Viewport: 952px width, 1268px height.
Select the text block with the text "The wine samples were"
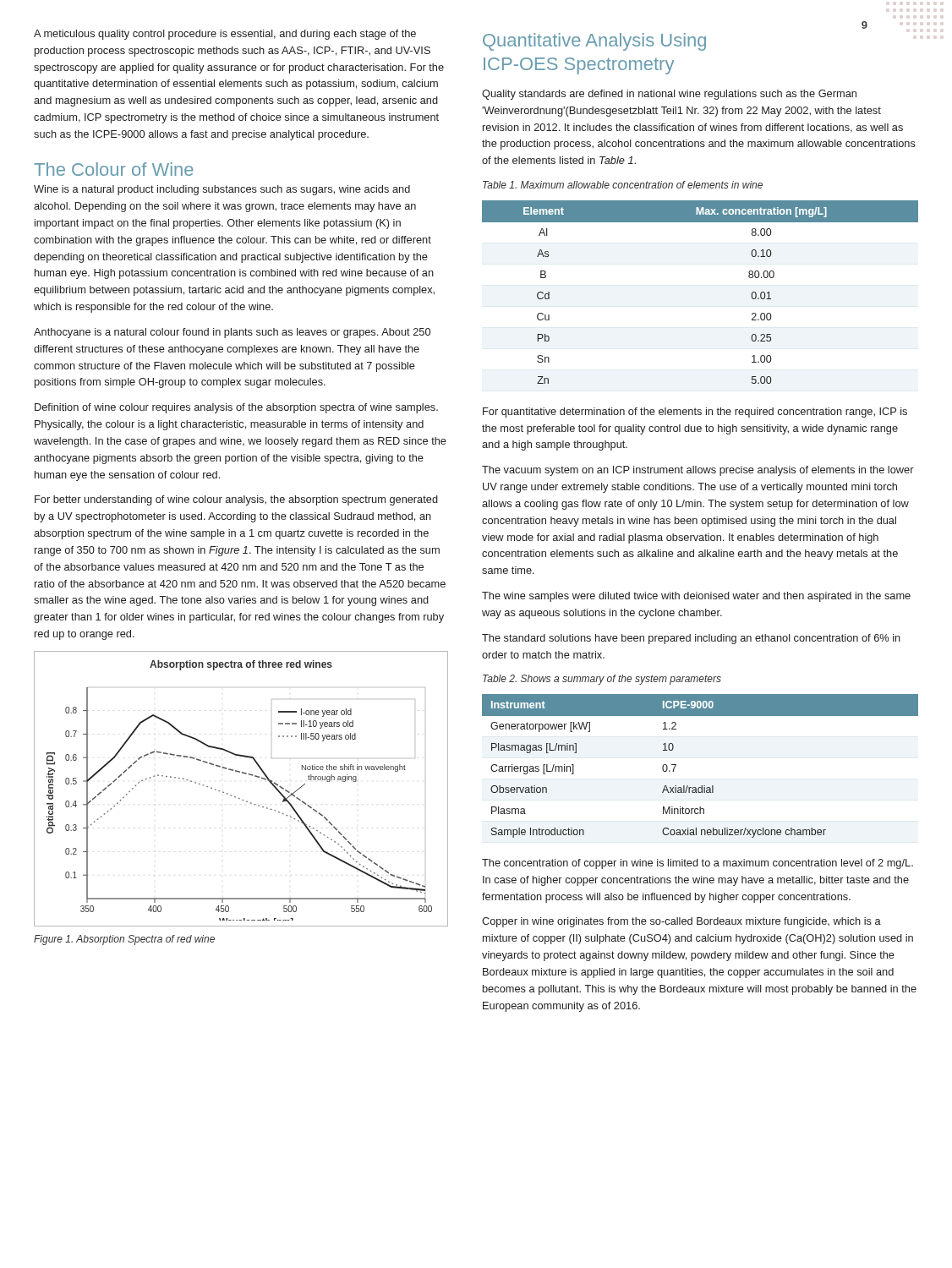coord(700,604)
